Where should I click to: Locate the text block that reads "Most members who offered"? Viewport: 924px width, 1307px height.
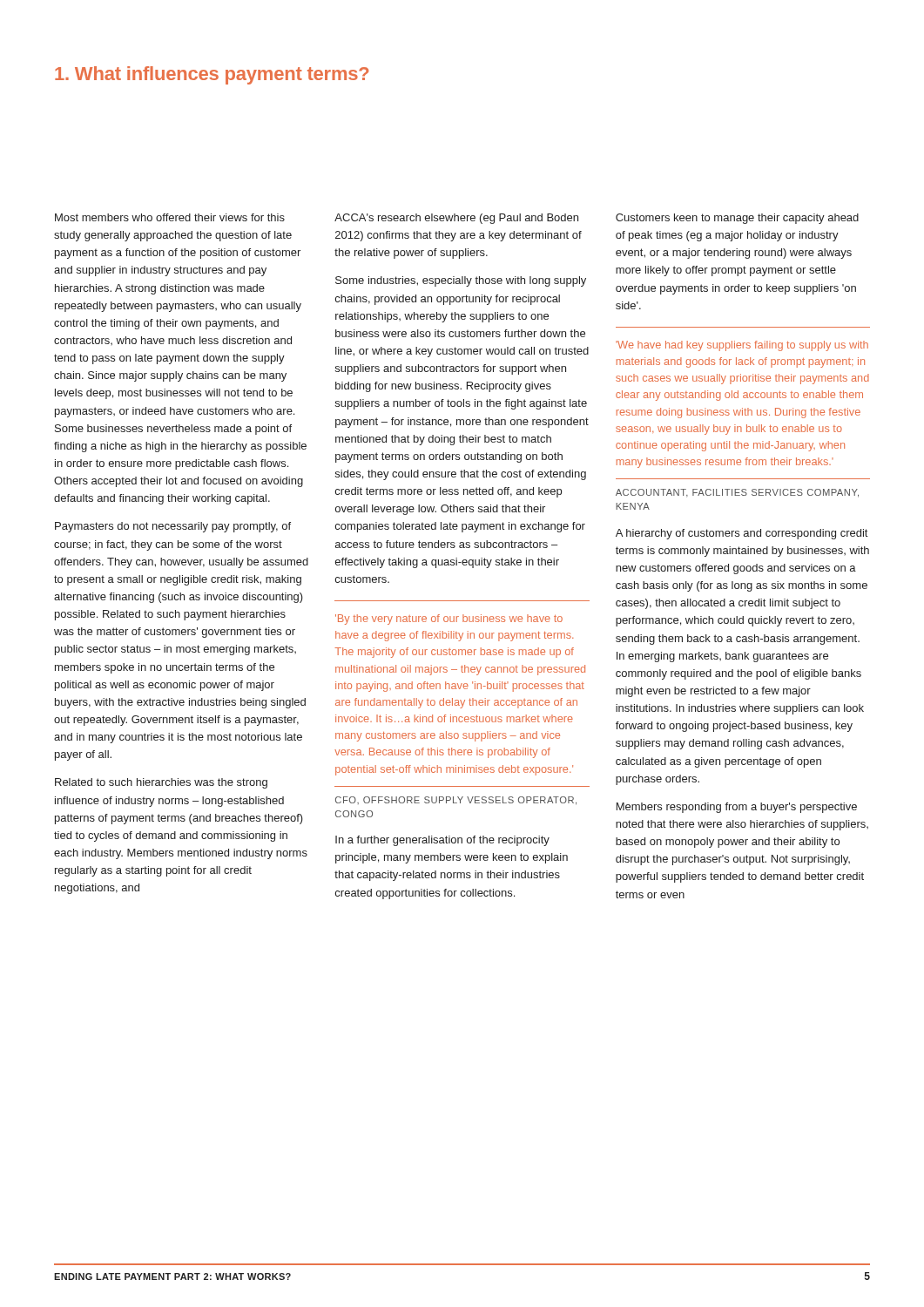[x=181, y=553]
